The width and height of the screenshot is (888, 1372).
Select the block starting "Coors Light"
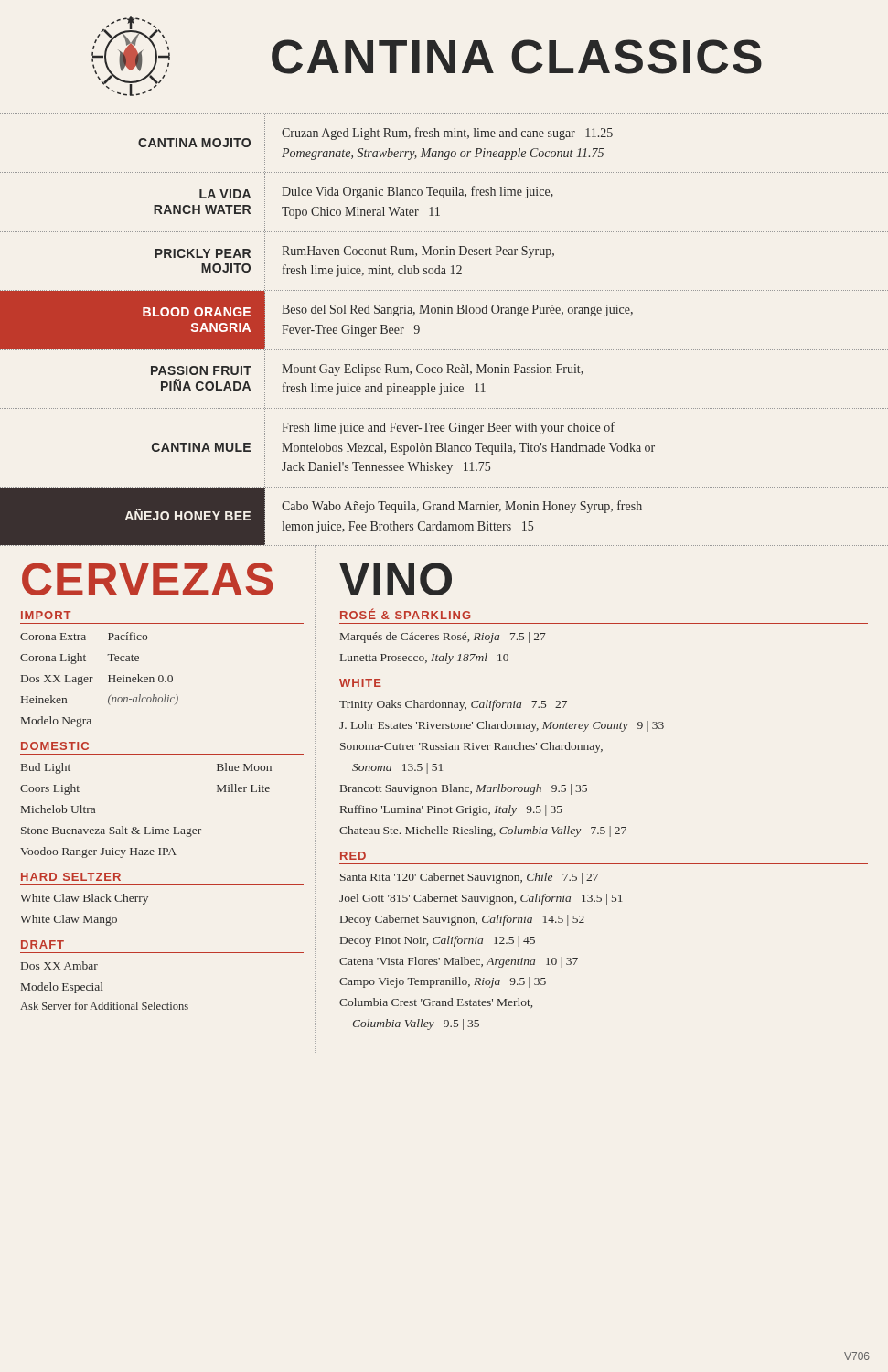(x=50, y=788)
